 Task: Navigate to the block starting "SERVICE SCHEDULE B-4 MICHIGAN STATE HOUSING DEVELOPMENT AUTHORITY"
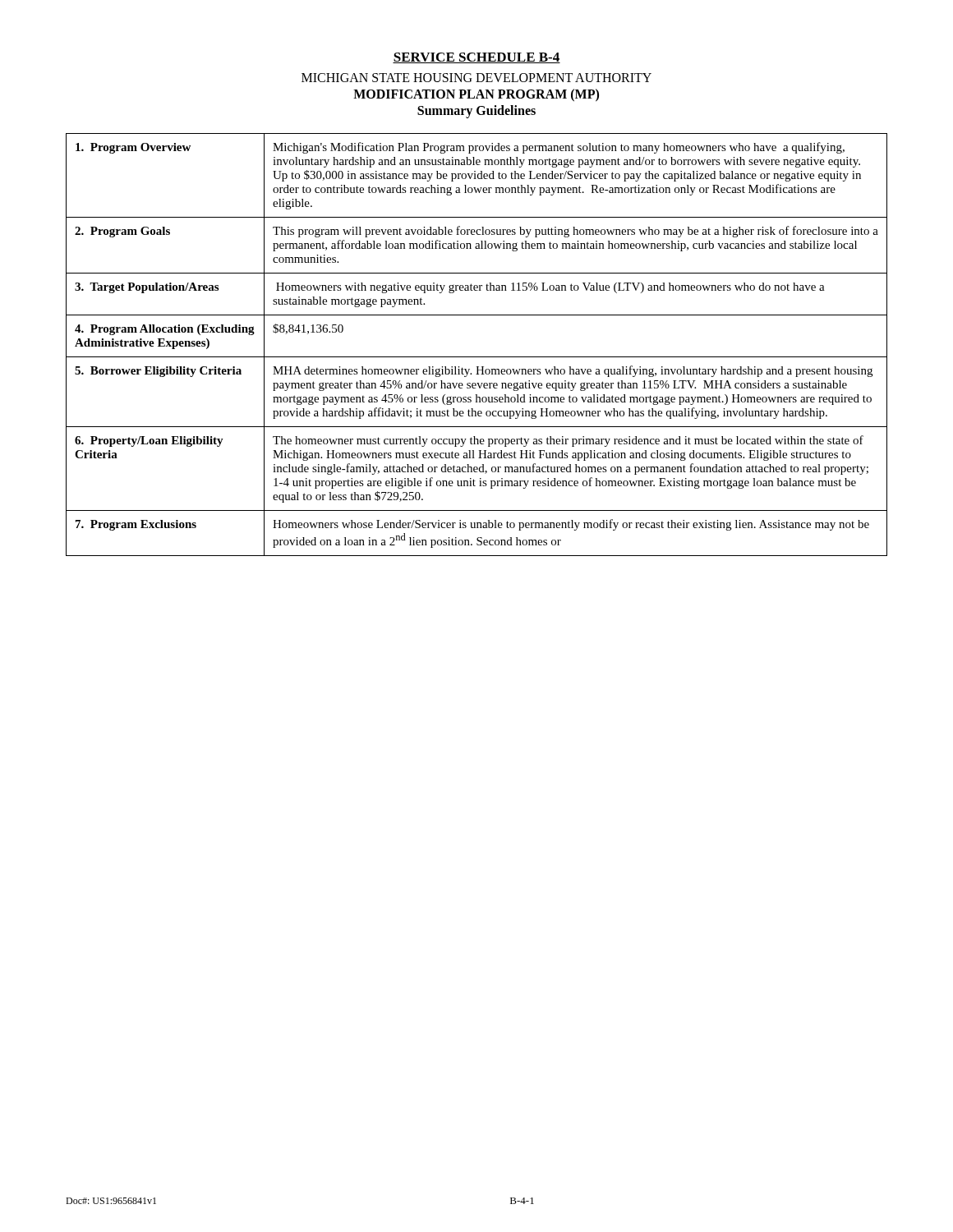(476, 84)
